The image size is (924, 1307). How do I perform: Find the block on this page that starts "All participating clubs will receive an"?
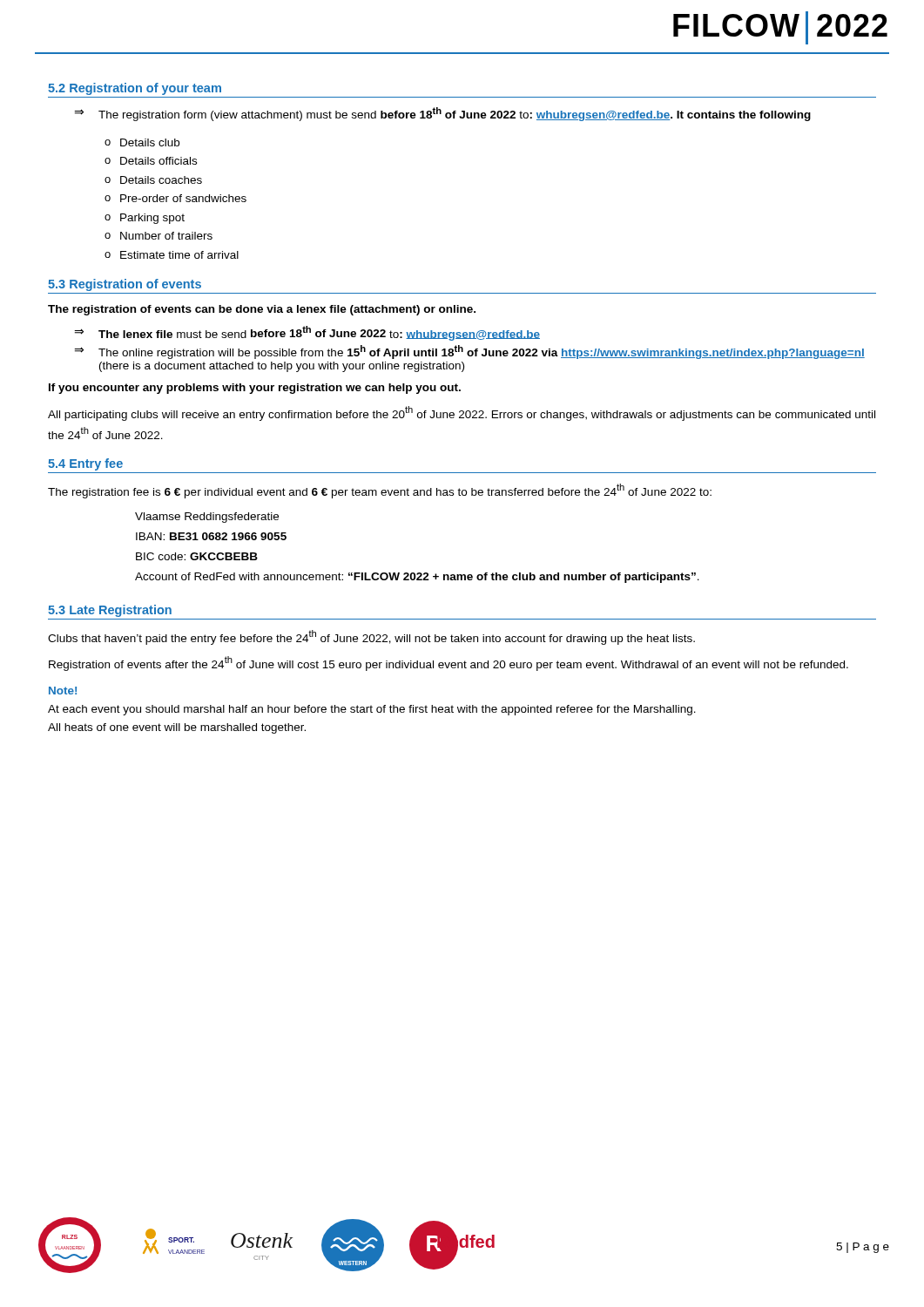(x=462, y=423)
